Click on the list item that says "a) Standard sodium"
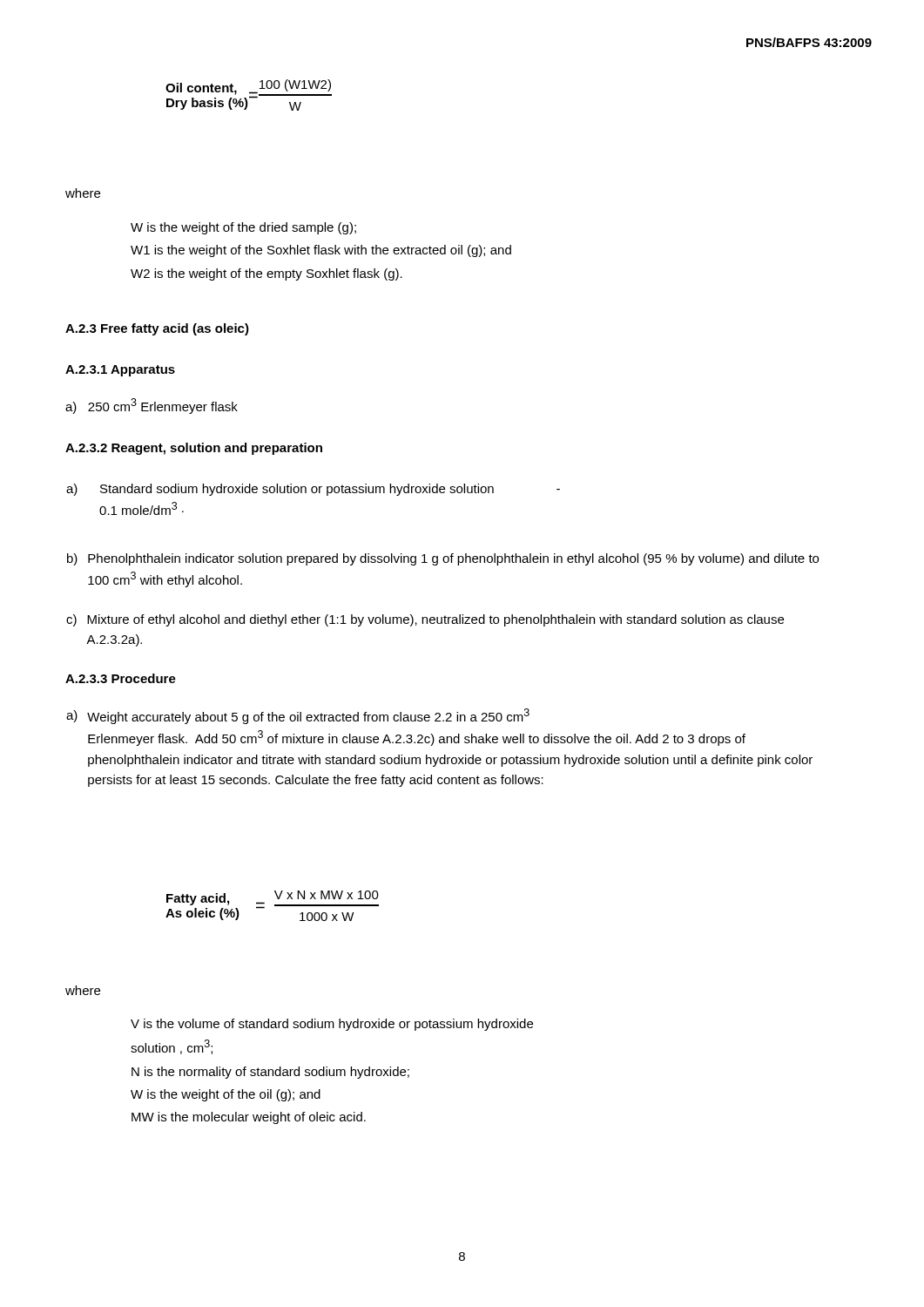924x1307 pixels. coord(444,499)
